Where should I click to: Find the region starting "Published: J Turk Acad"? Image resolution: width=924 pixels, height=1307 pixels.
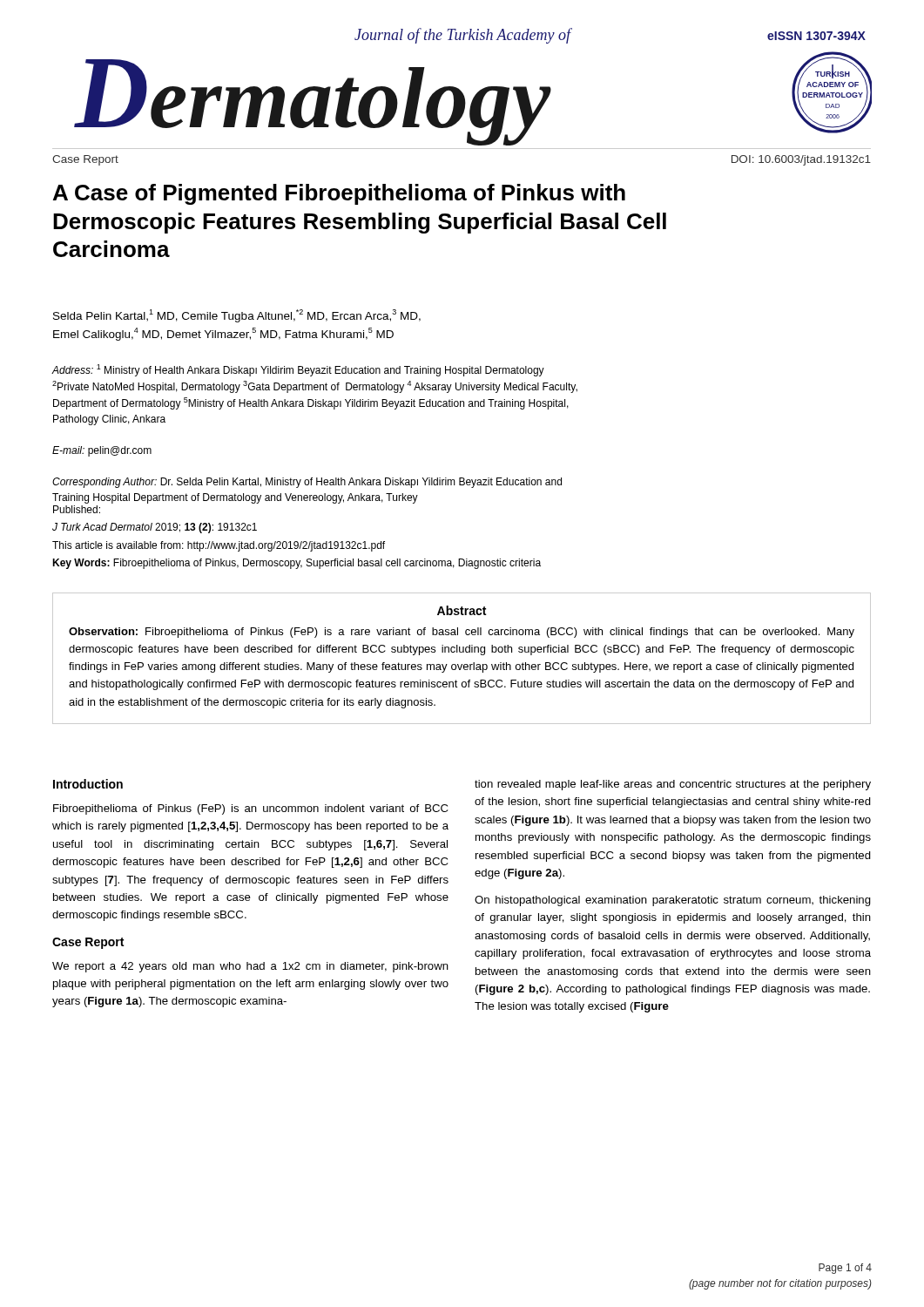297,536
